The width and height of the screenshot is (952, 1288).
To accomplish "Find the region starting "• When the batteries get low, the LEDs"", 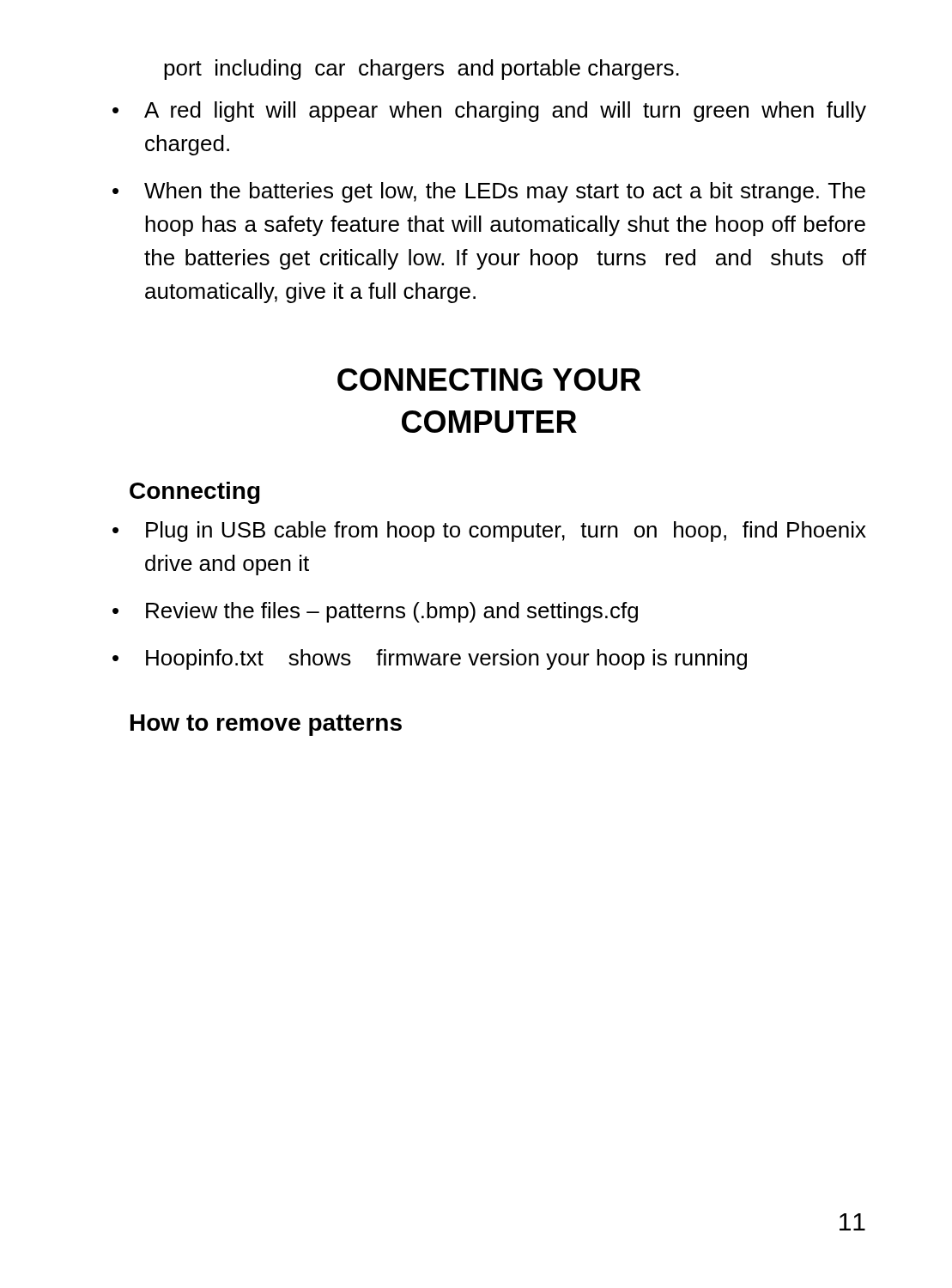I will (489, 241).
